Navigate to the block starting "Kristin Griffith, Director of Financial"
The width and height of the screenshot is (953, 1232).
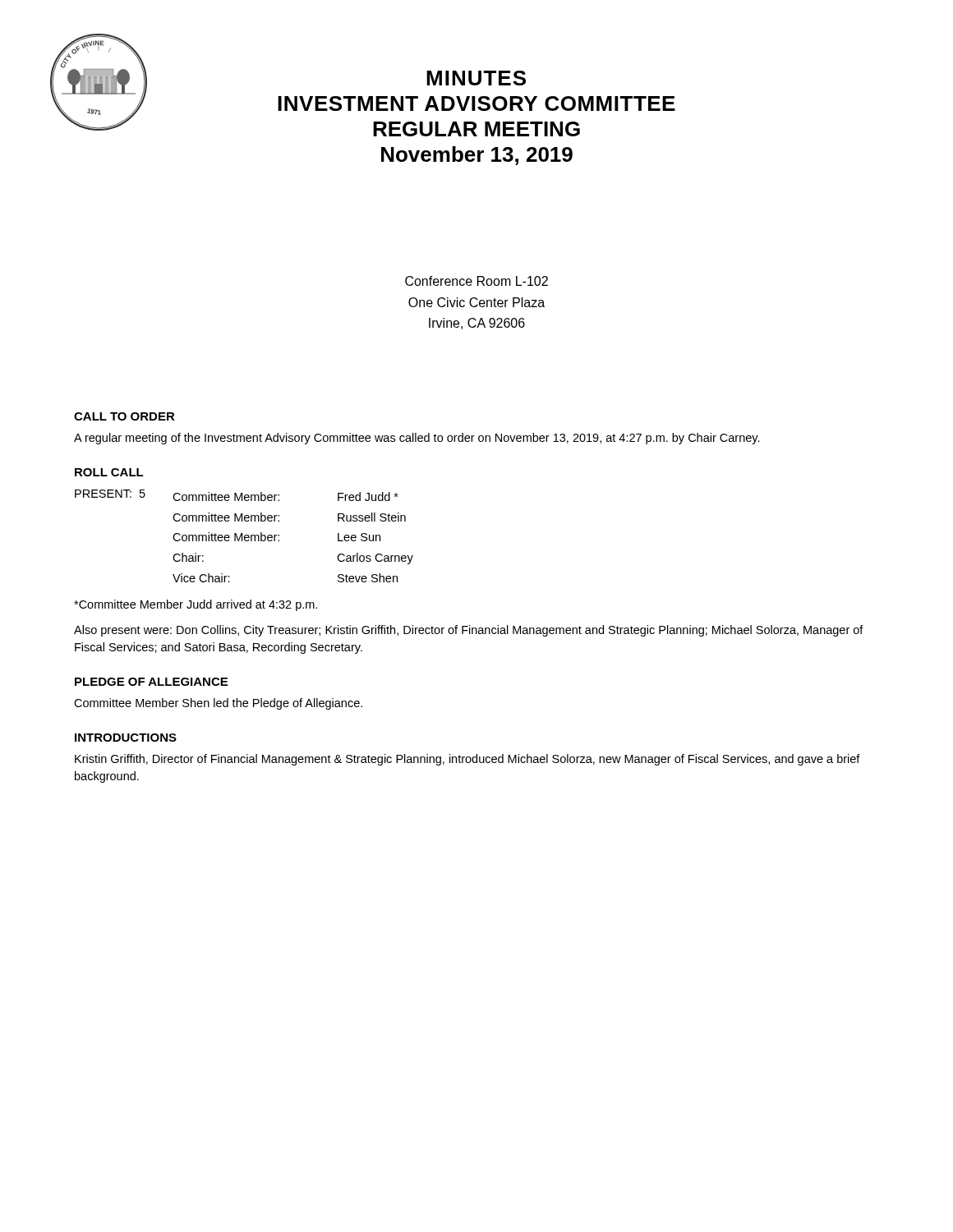tap(467, 768)
